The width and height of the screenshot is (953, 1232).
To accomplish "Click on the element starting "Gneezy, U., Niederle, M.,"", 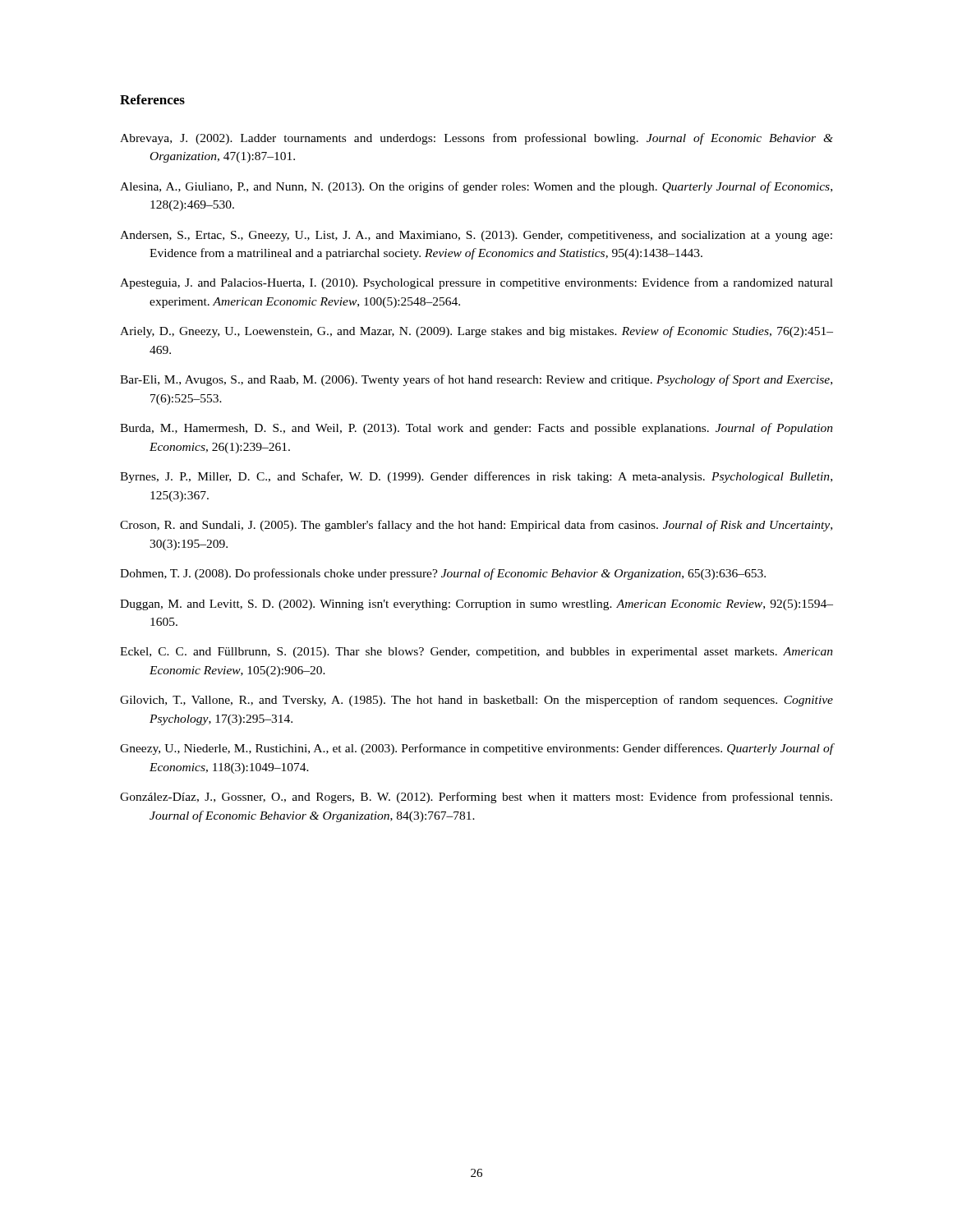I will pyautogui.click(x=476, y=757).
